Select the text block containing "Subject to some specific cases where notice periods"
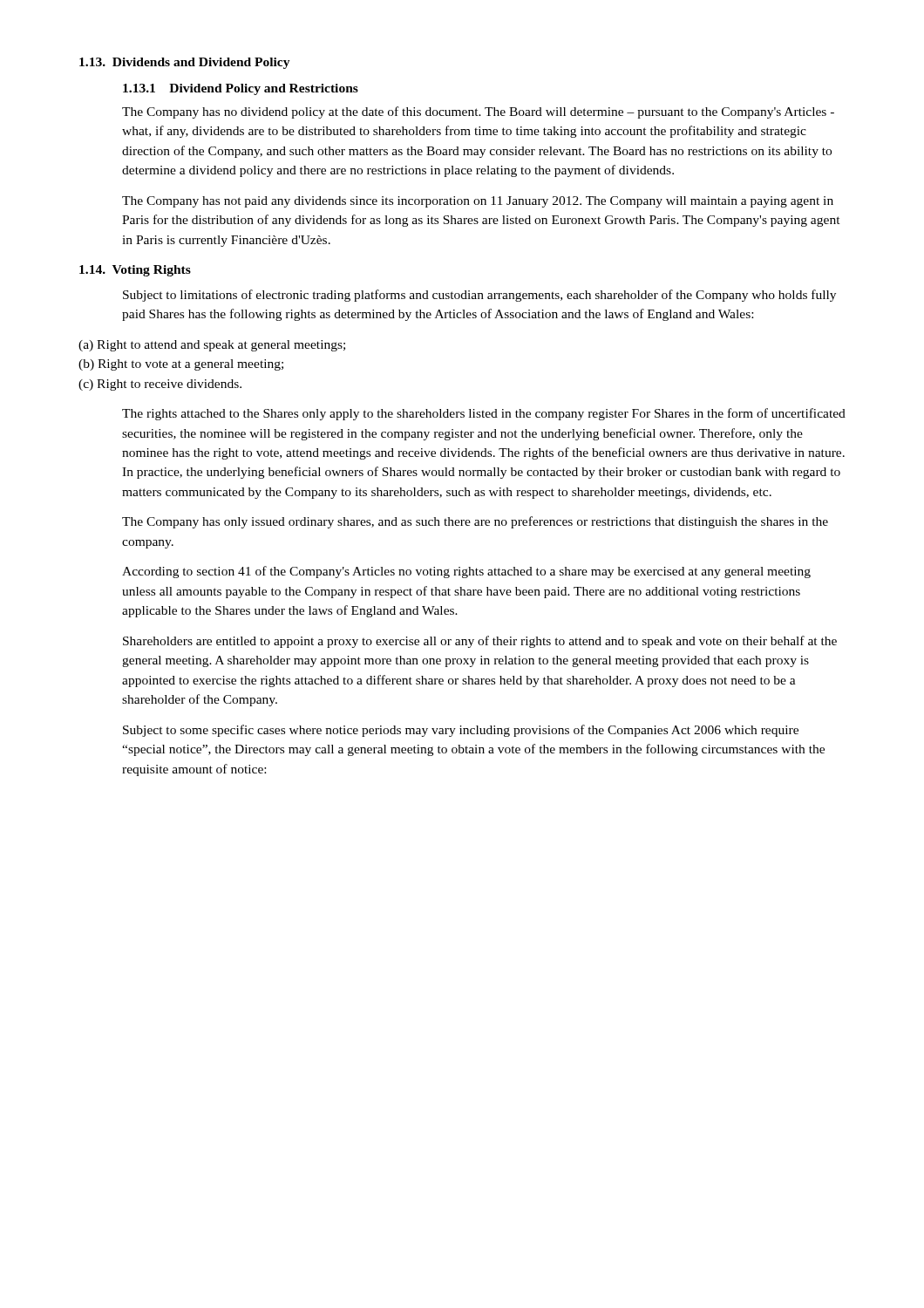 point(484,749)
